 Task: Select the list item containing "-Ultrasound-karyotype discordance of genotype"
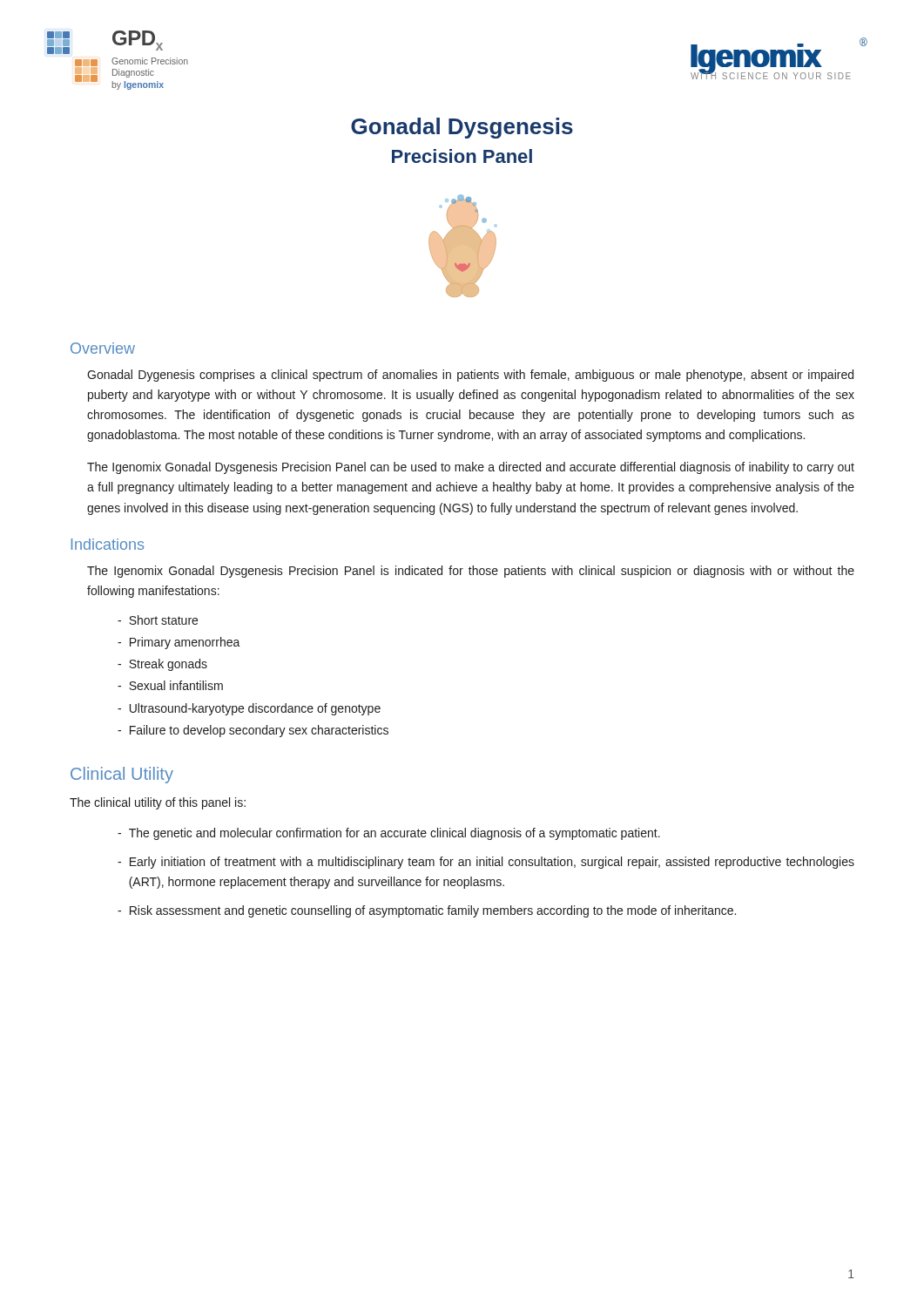click(x=249, y=709)
